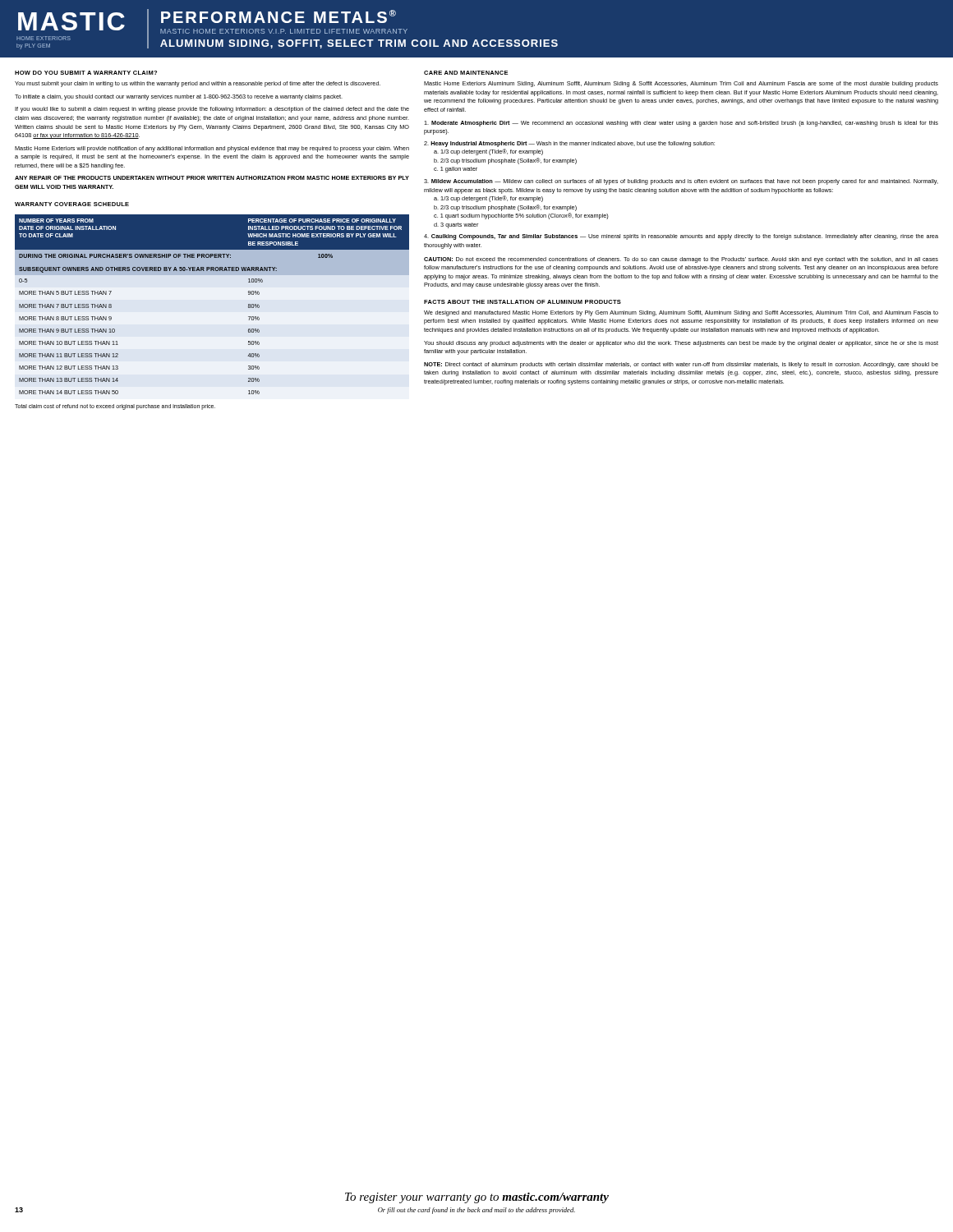This screenshot has width=953, height=1232.
Task: Point to "WARRANTY COVERAGE SCHEDULE"
Action: pyautogui.click(x=72, y=204)
